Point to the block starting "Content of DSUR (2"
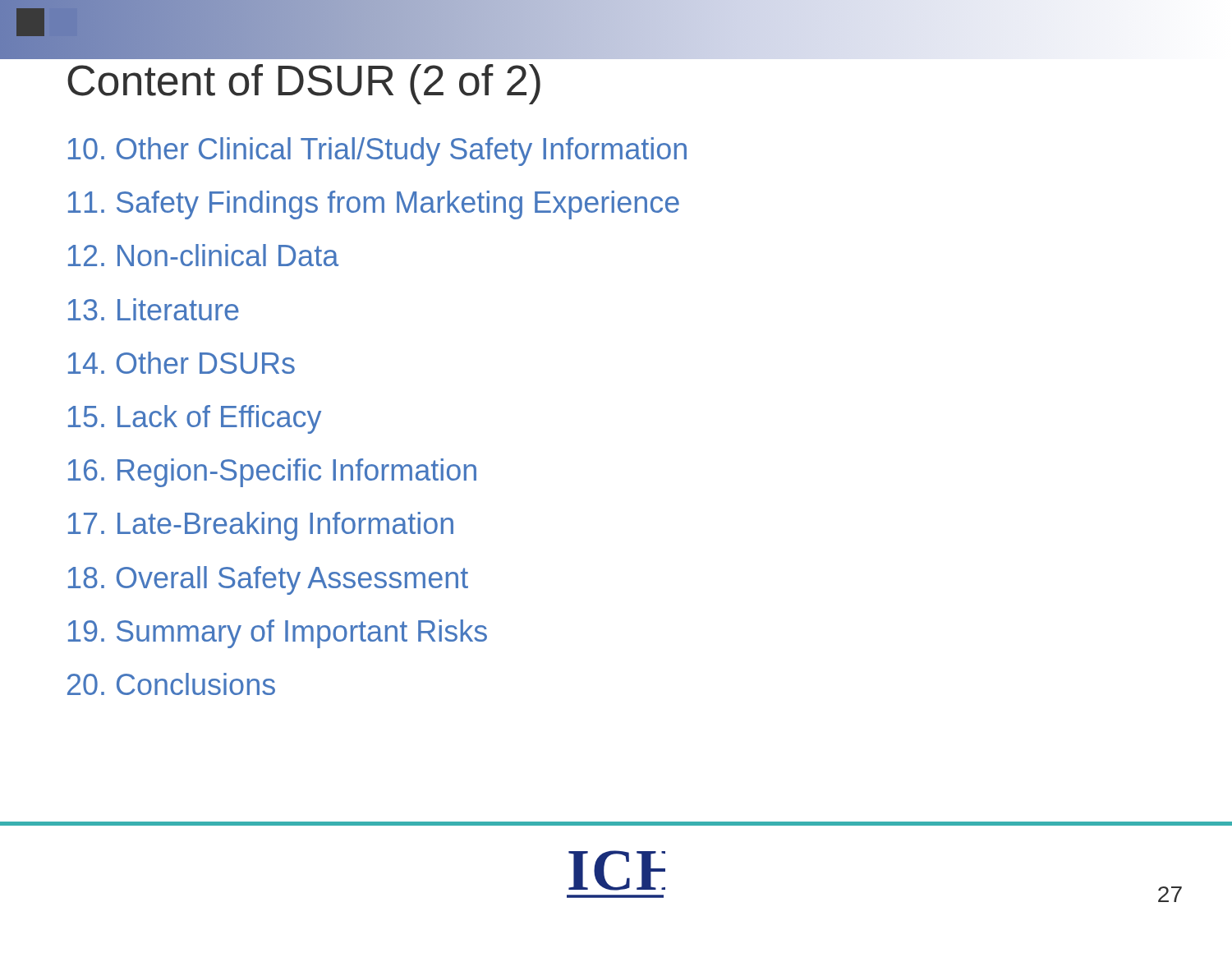Image resolution: width=1232 pixels, height=953 pixels. point(304,81)
